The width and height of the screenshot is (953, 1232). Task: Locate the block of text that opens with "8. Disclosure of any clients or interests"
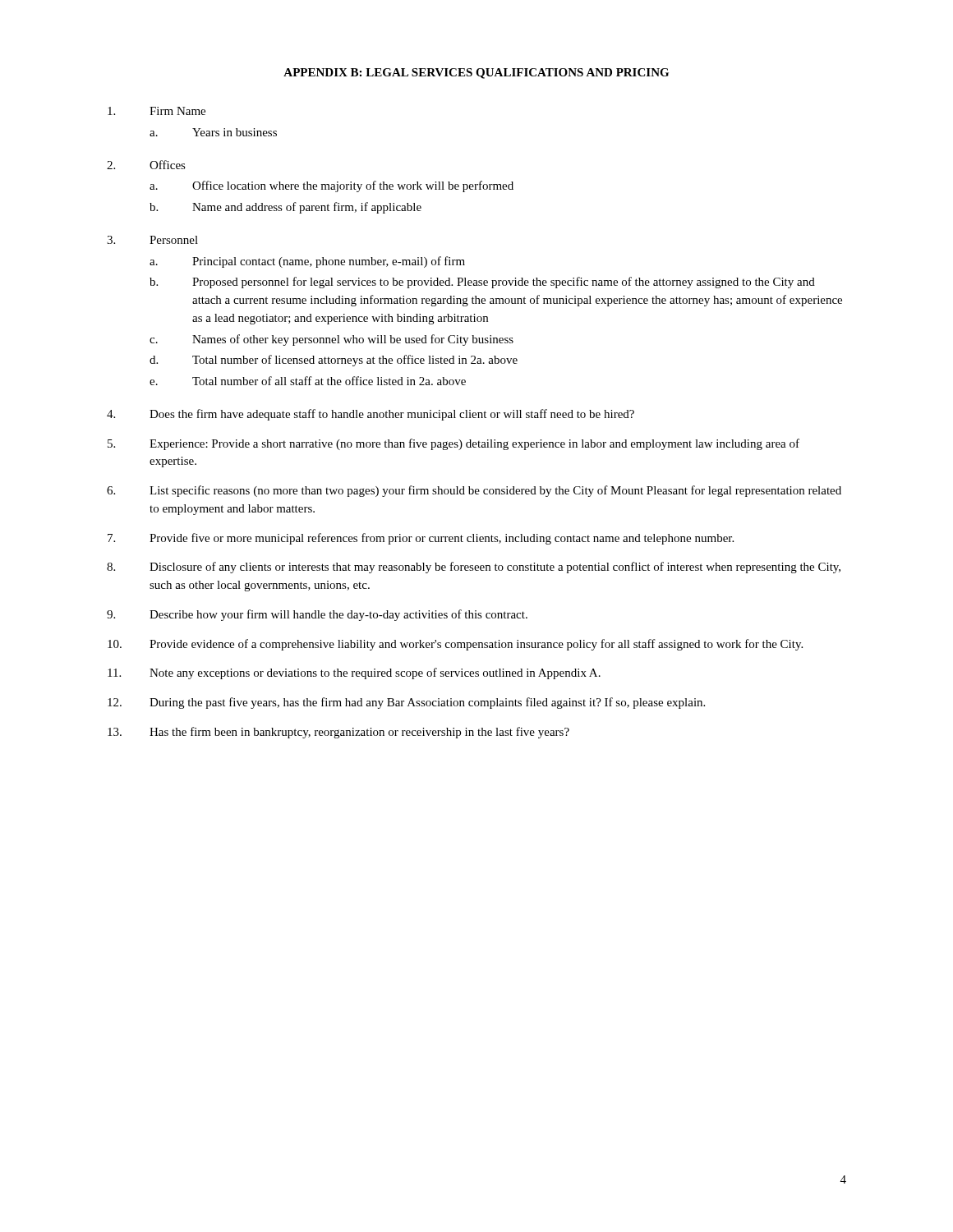click(476, 577)
